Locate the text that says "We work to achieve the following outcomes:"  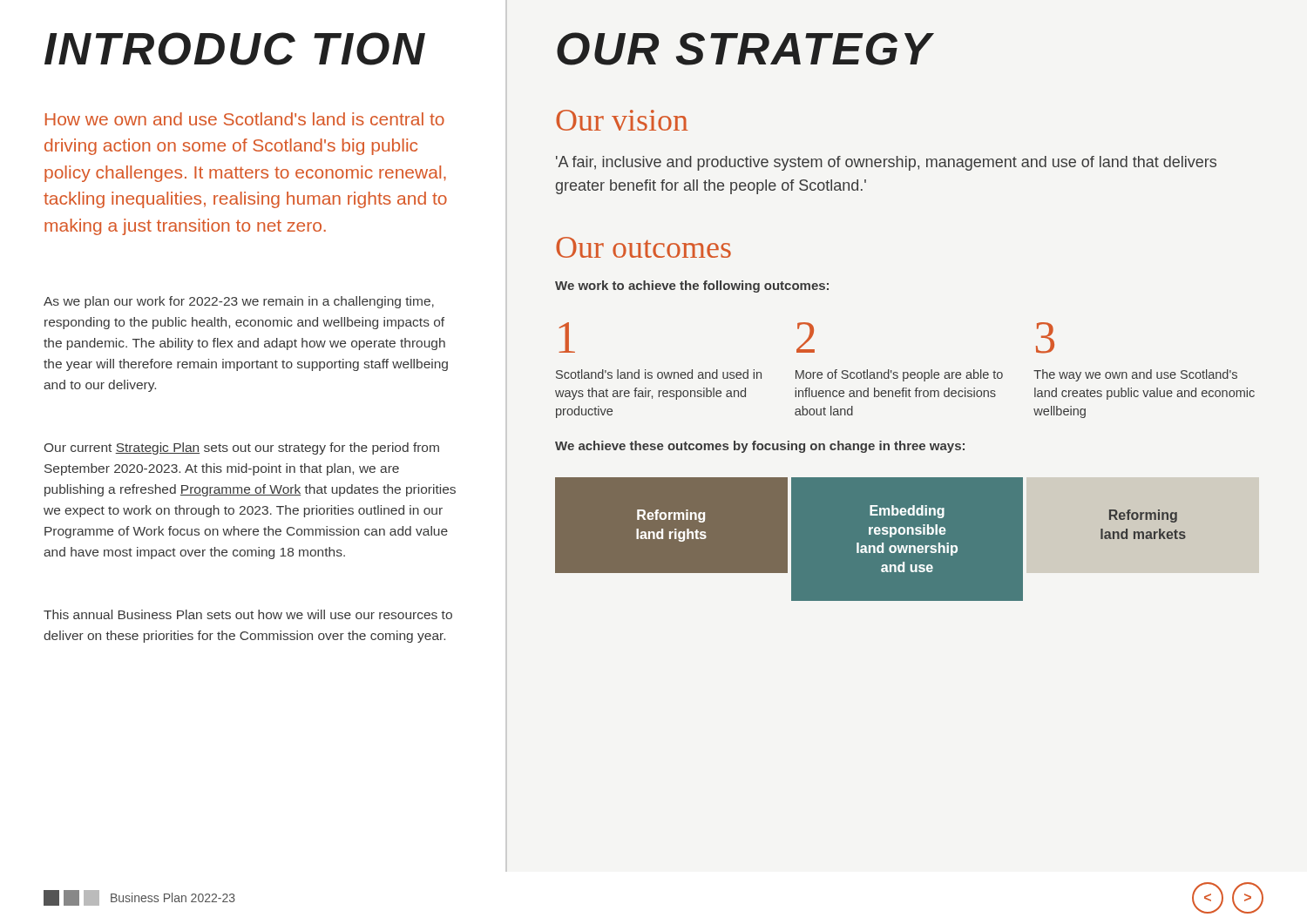[692, 287]
